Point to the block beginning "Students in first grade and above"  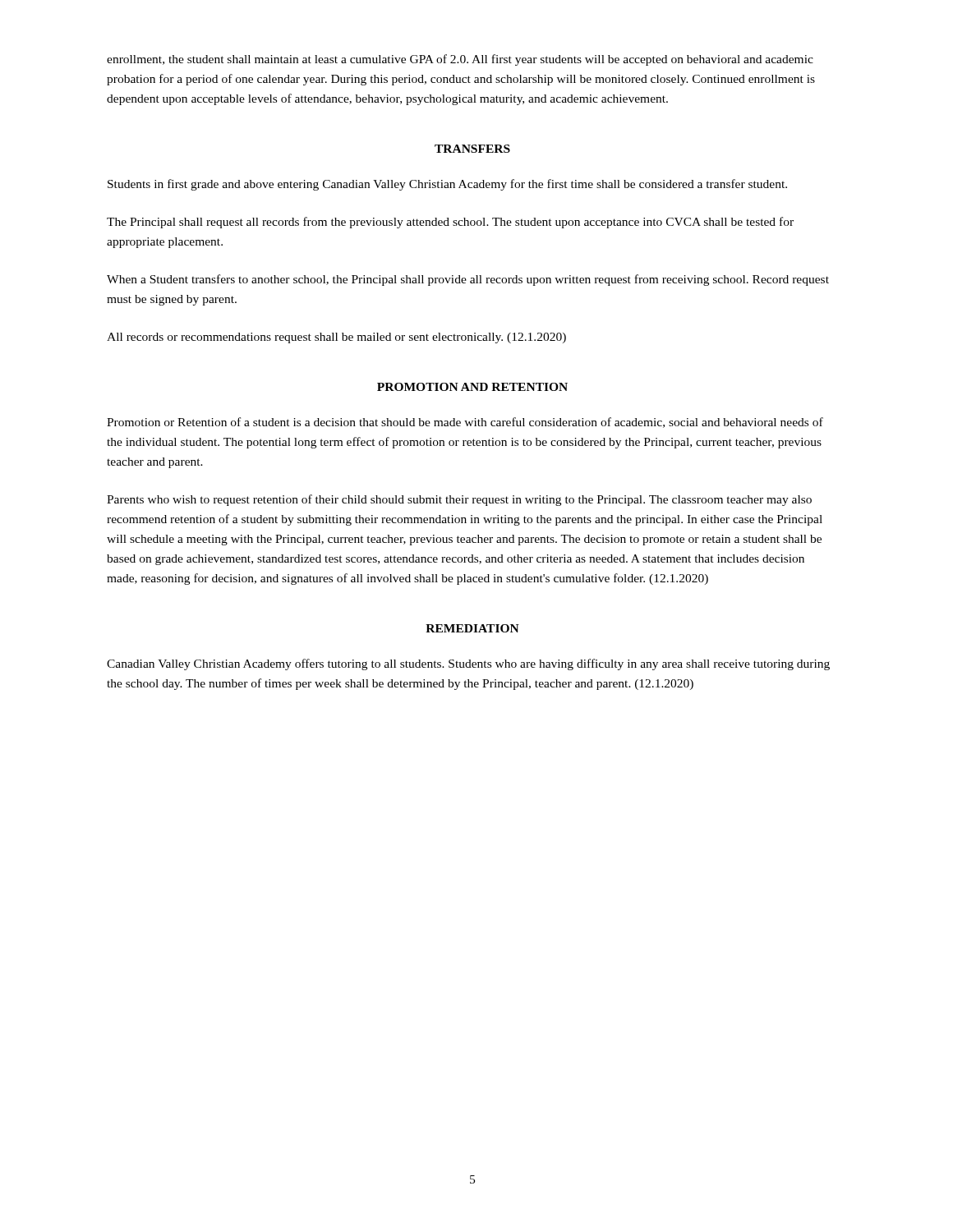(447, 184)
